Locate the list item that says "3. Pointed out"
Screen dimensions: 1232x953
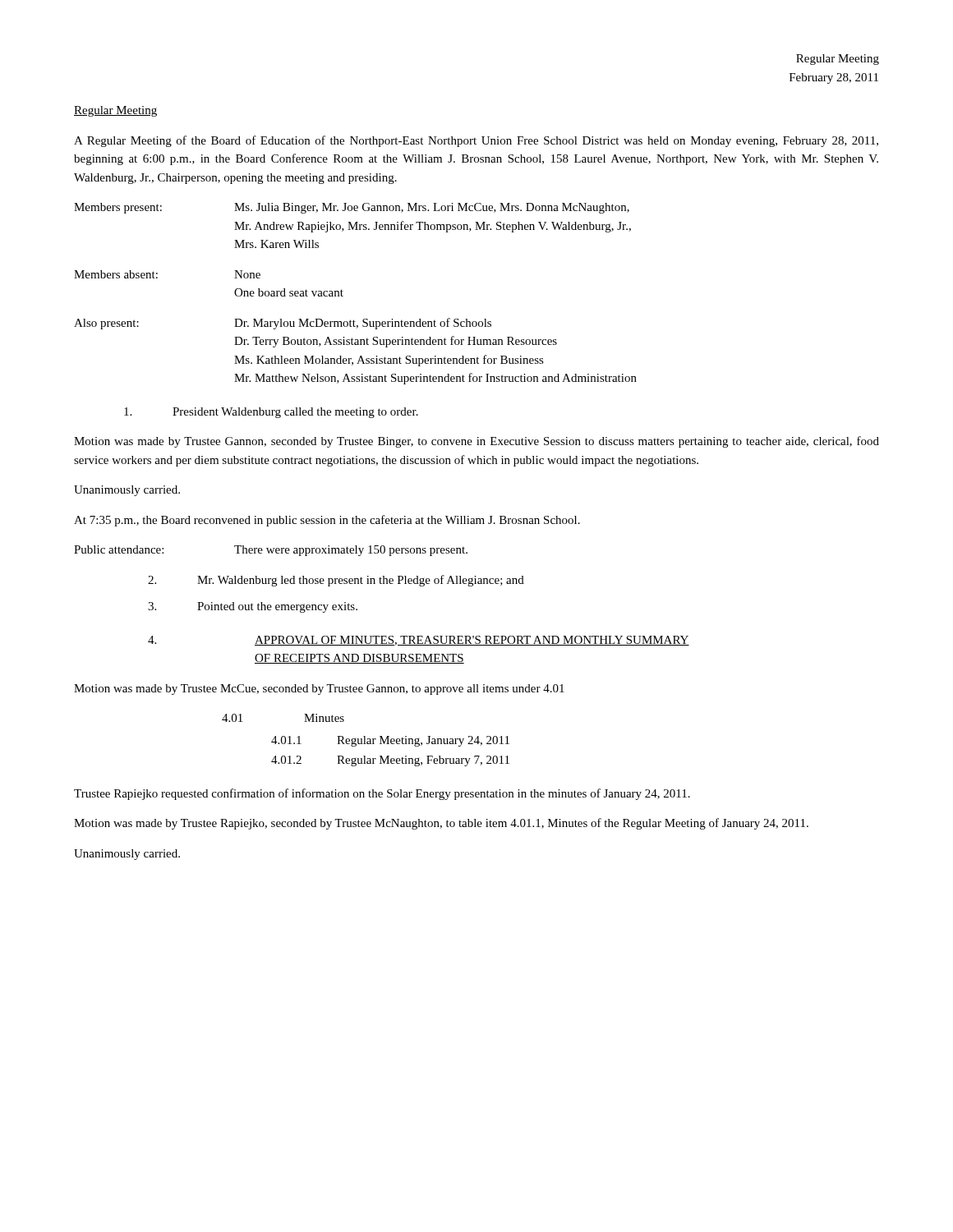pyautogui.click(x=216, y=606)
